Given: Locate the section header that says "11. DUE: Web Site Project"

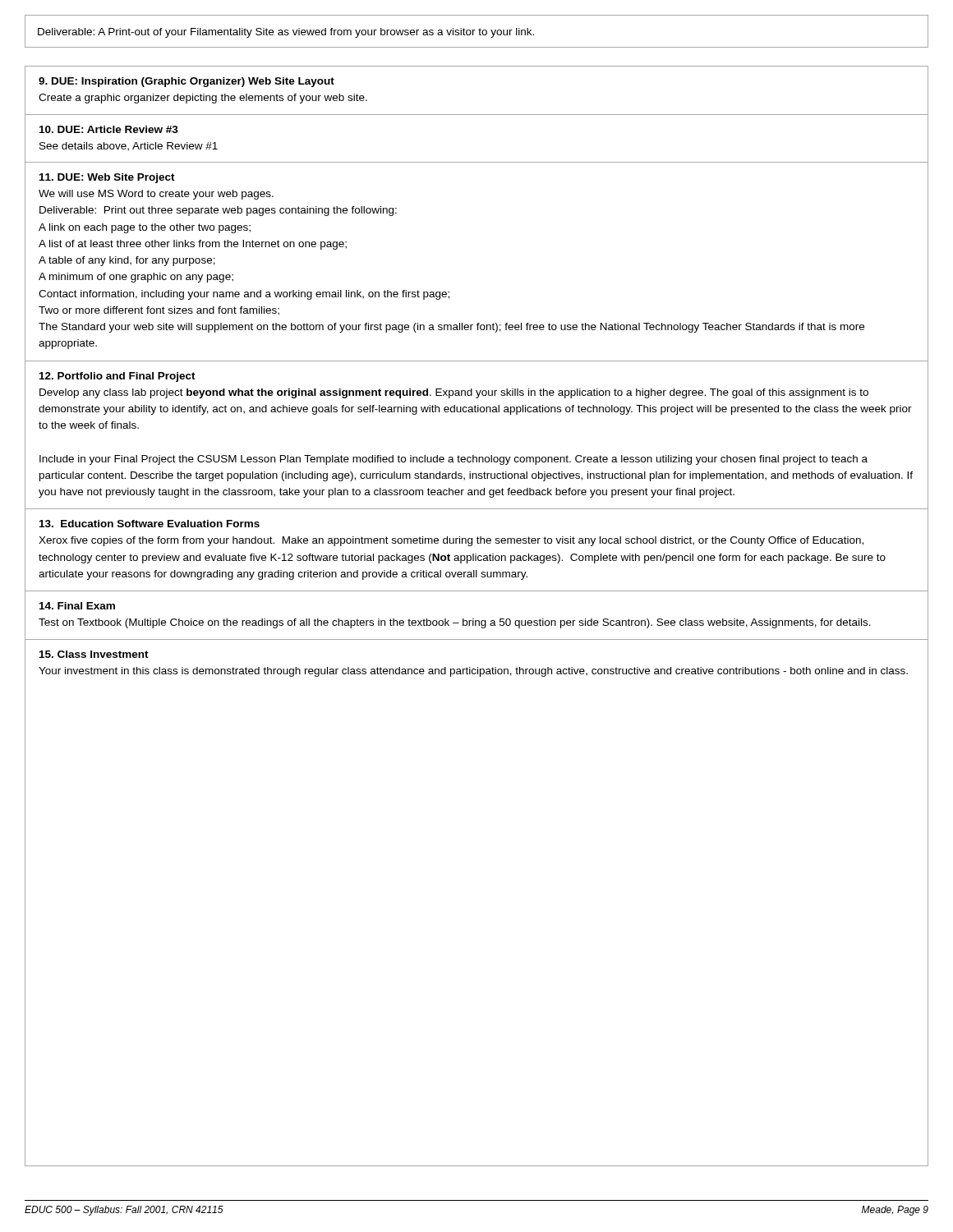Looking at the screenshot, I should click(x=107, y=177).
